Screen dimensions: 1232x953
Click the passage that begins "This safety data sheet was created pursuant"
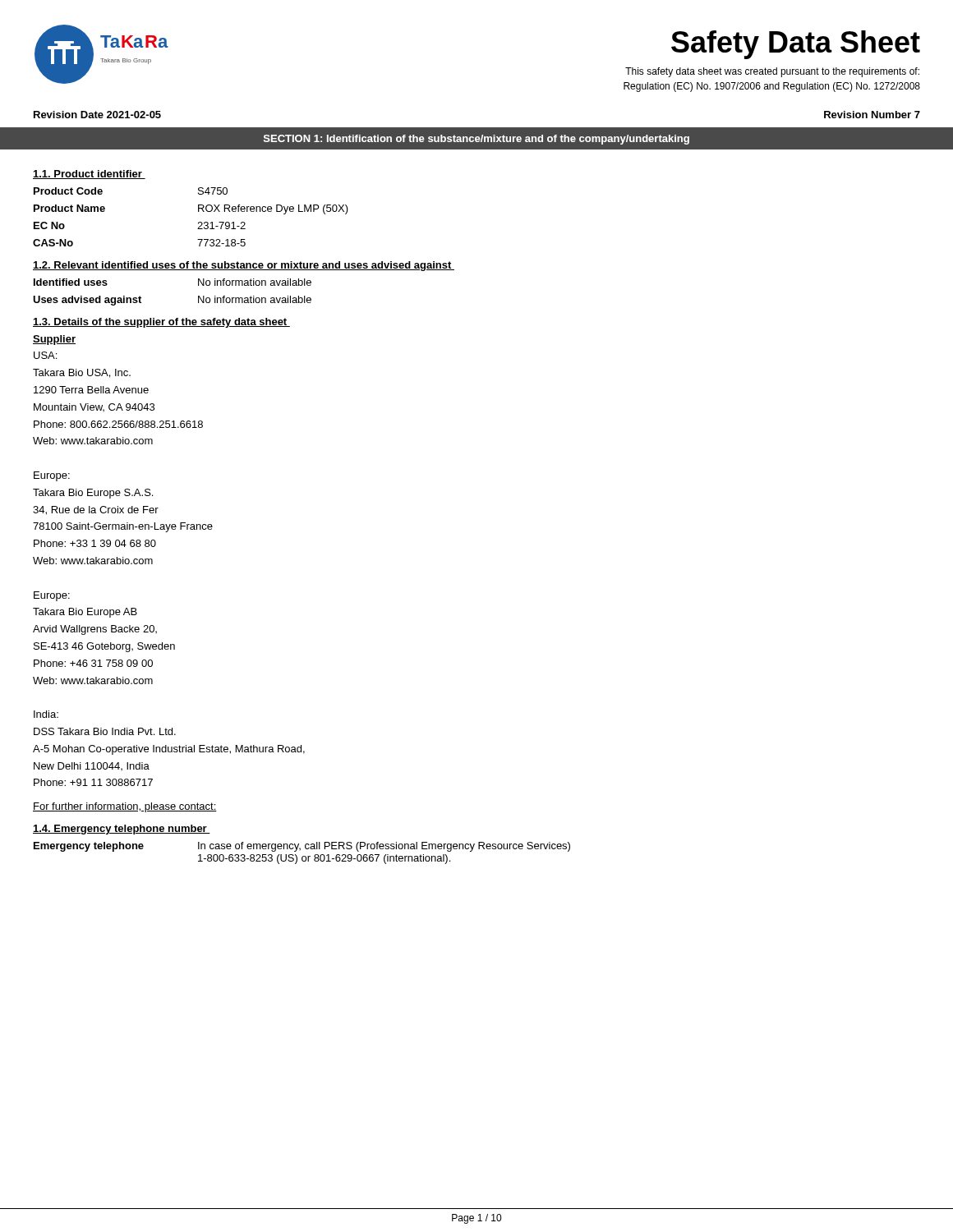(772, 79)
